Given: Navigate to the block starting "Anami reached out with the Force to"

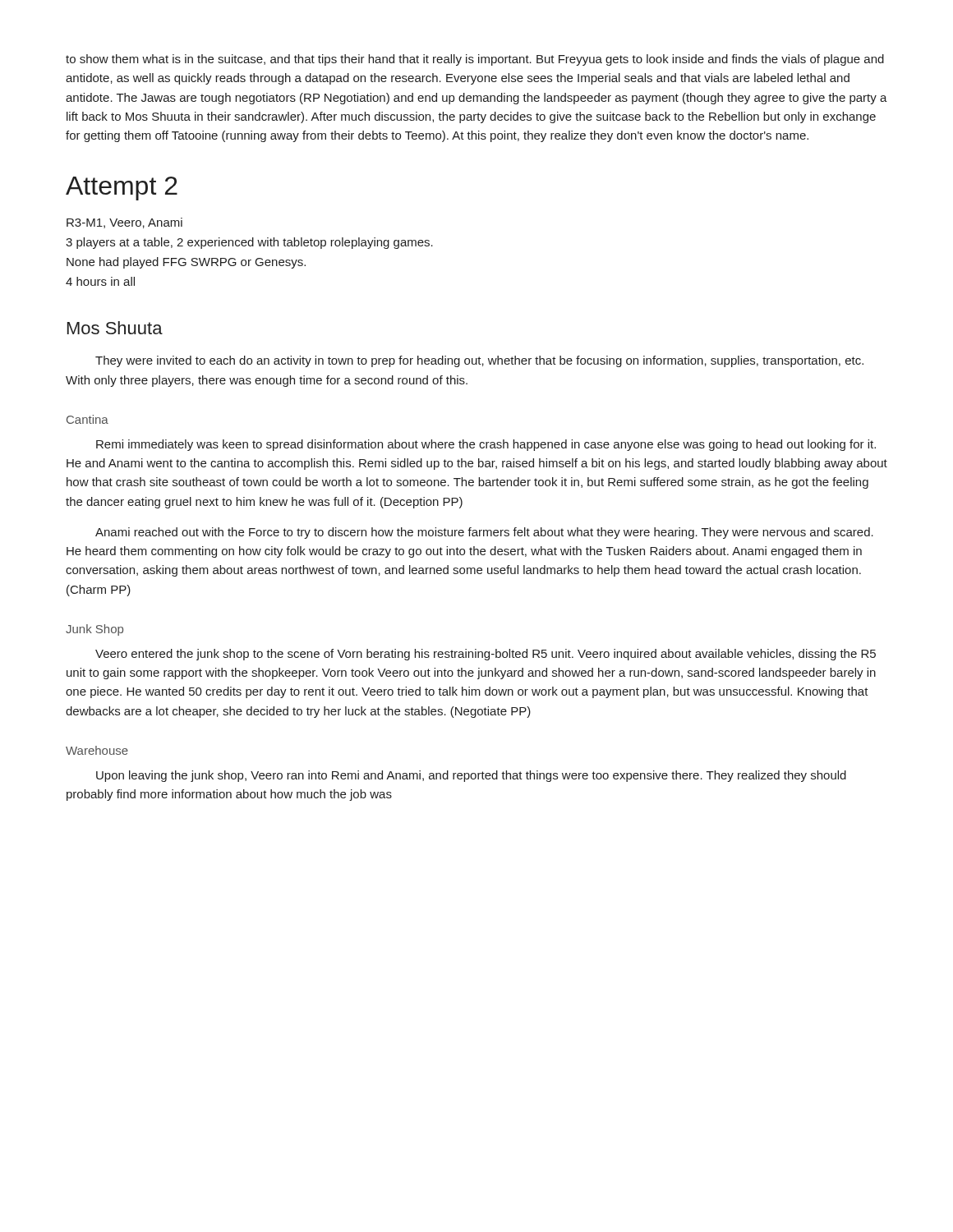Looking at the screenshot, I should pyautogui.click(x=470, y=560).
